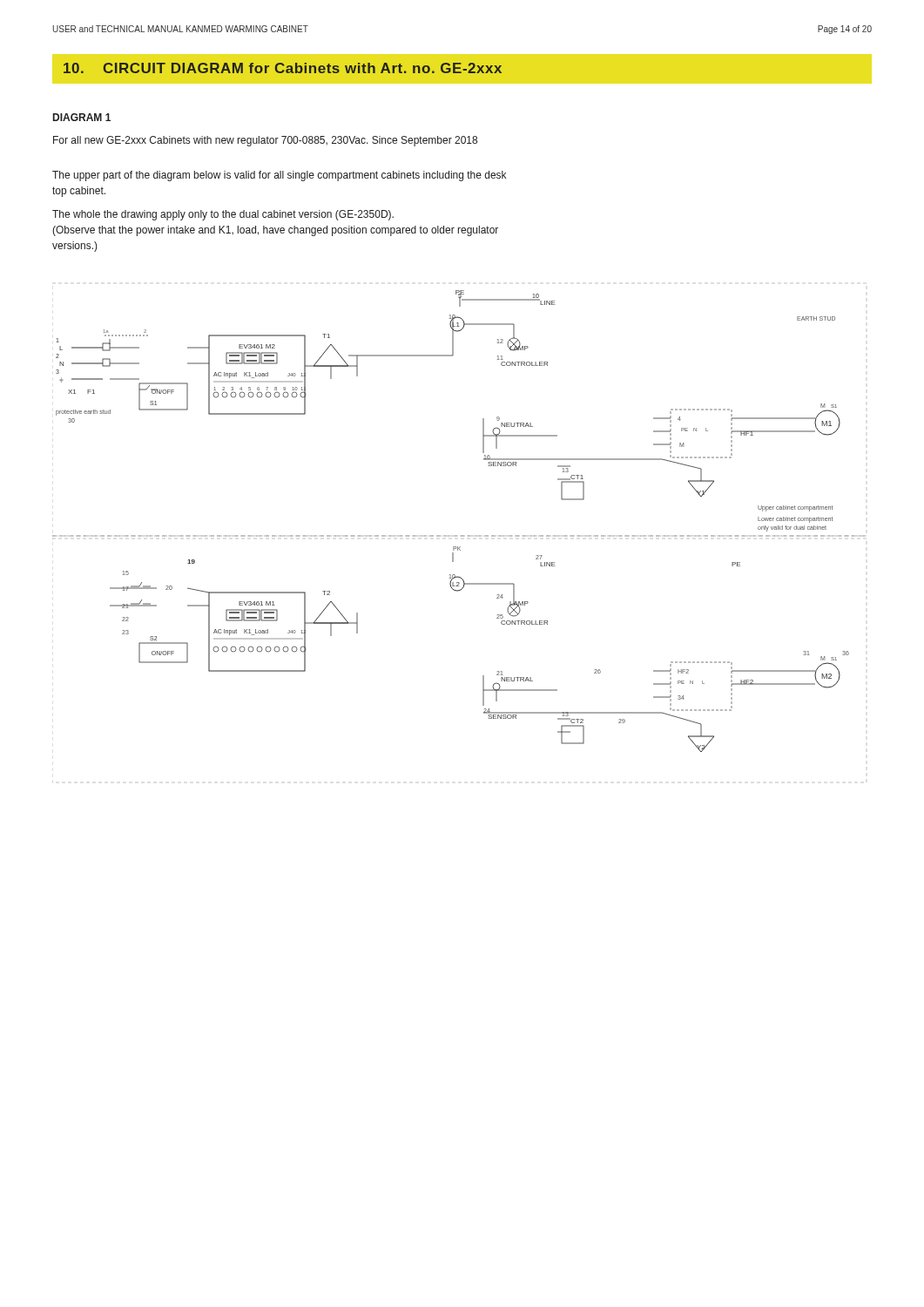The image size is (924, 1307).
Task: Click the section header that begins "10. CIRCUIT DIAGRAM for Cabinets"
Action: tap(283, 68)
